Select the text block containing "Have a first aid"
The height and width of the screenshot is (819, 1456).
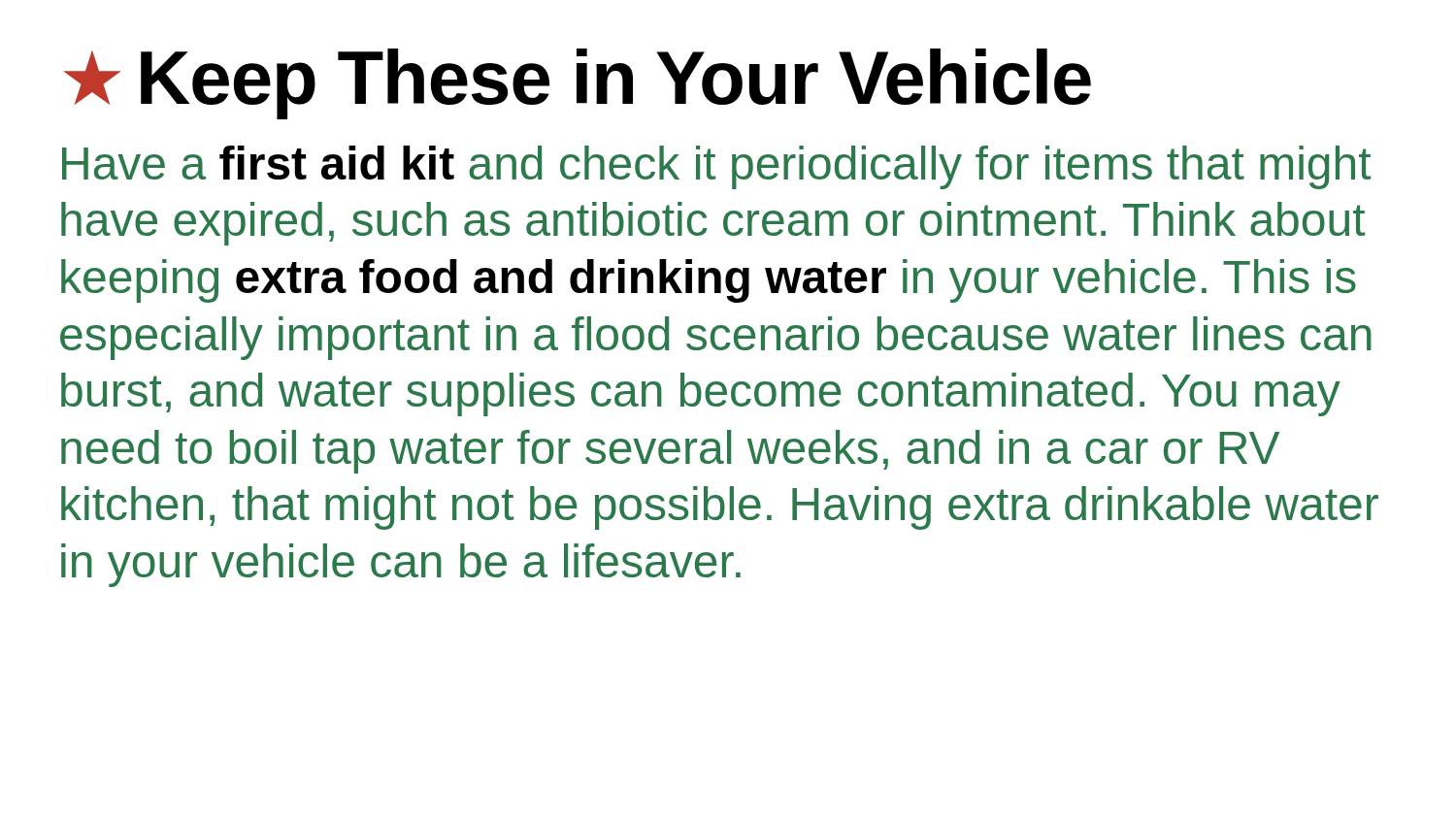pos(719,362)
